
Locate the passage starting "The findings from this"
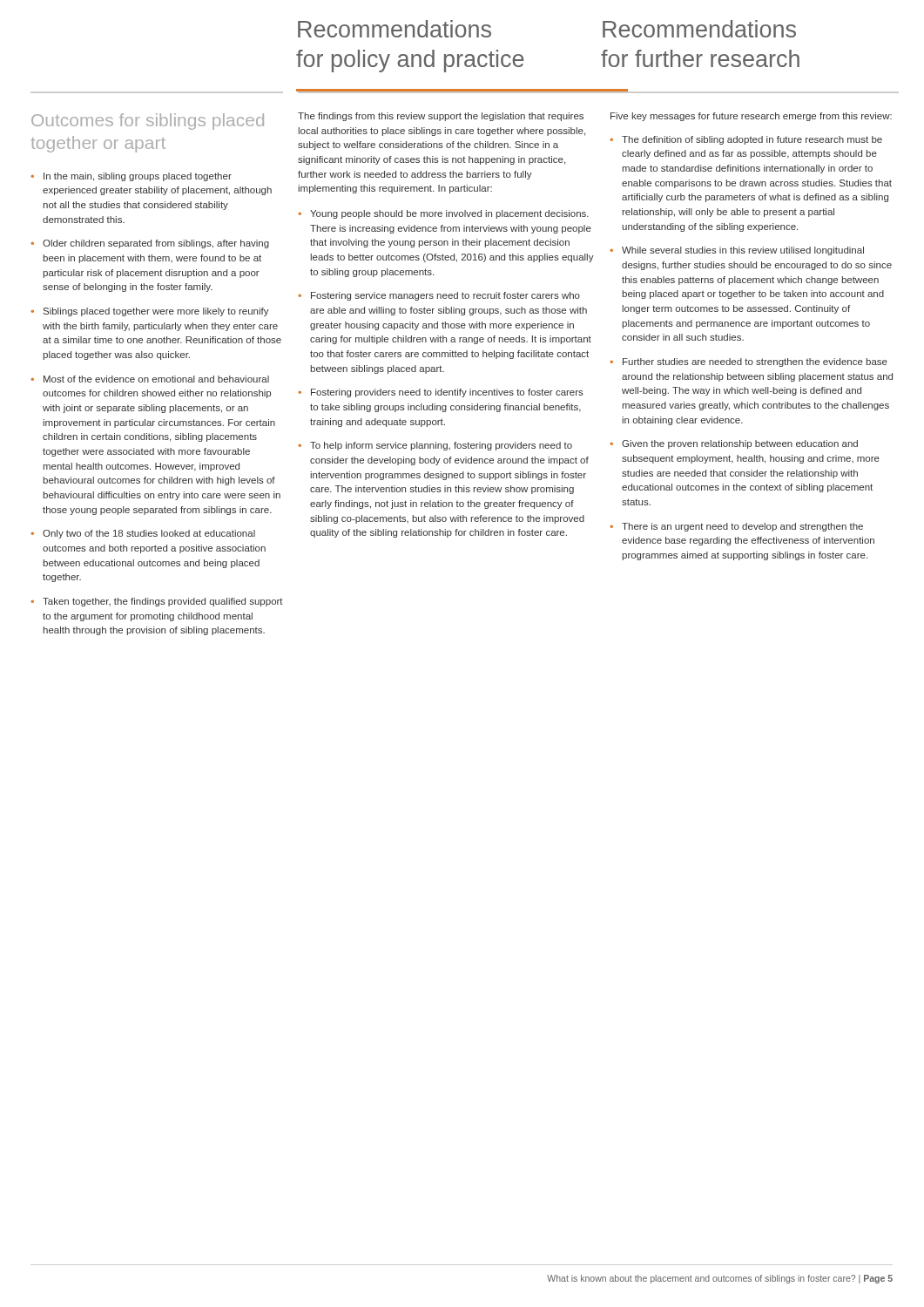[446, 152]
